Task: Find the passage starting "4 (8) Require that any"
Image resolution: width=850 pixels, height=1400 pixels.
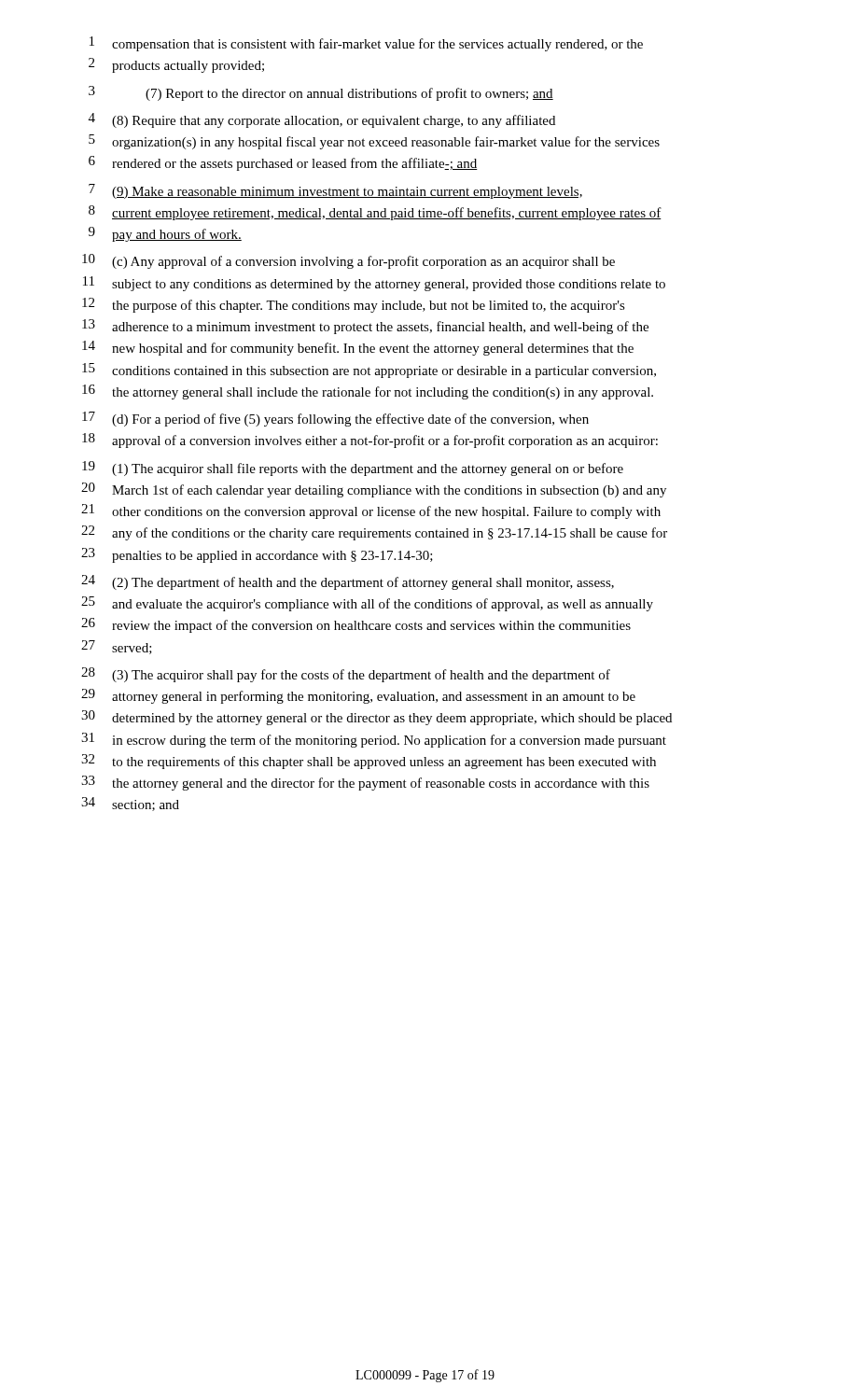Action: point(425,121)
